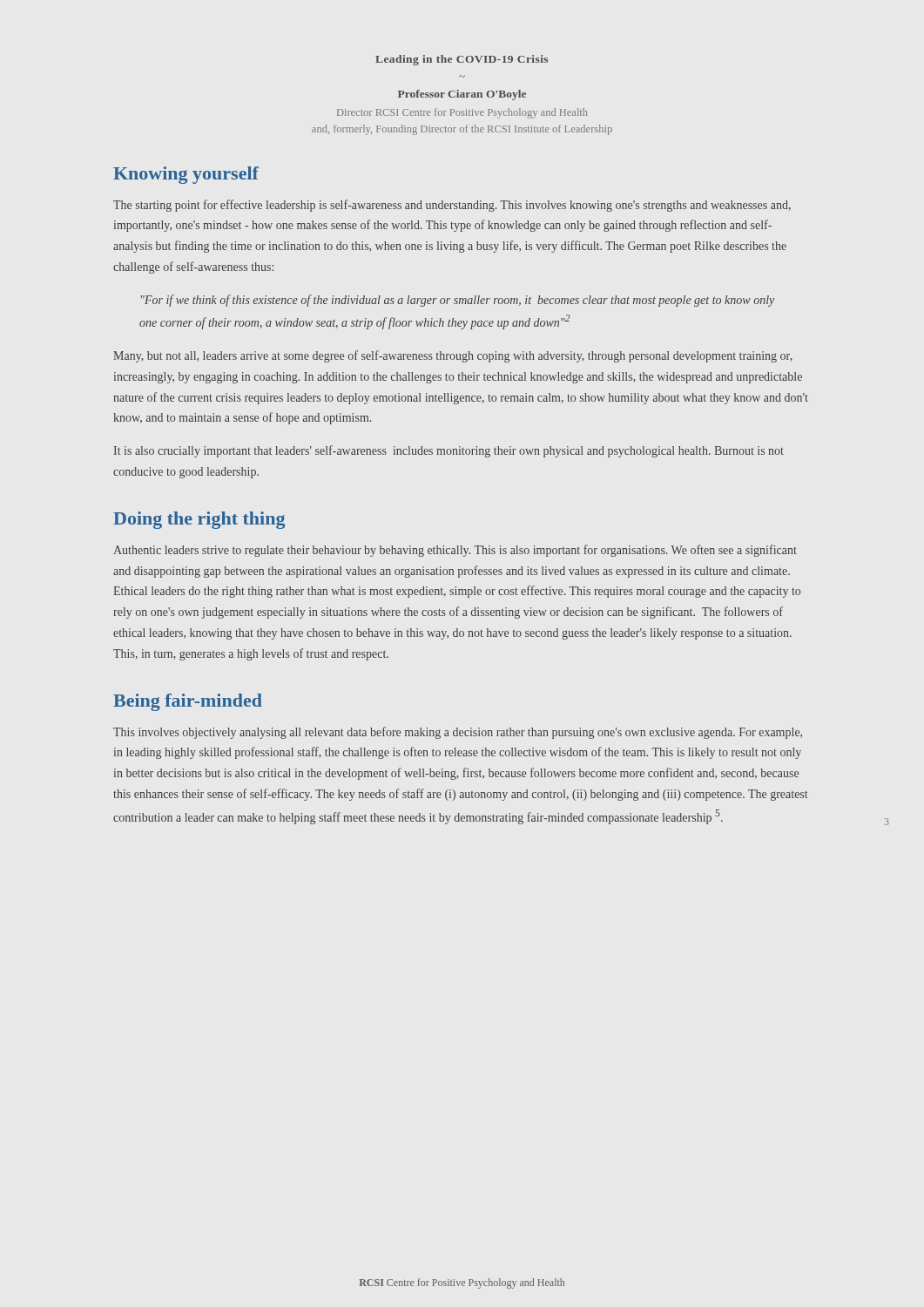Find the text block containing "This involves objectively"

point(461,775)
